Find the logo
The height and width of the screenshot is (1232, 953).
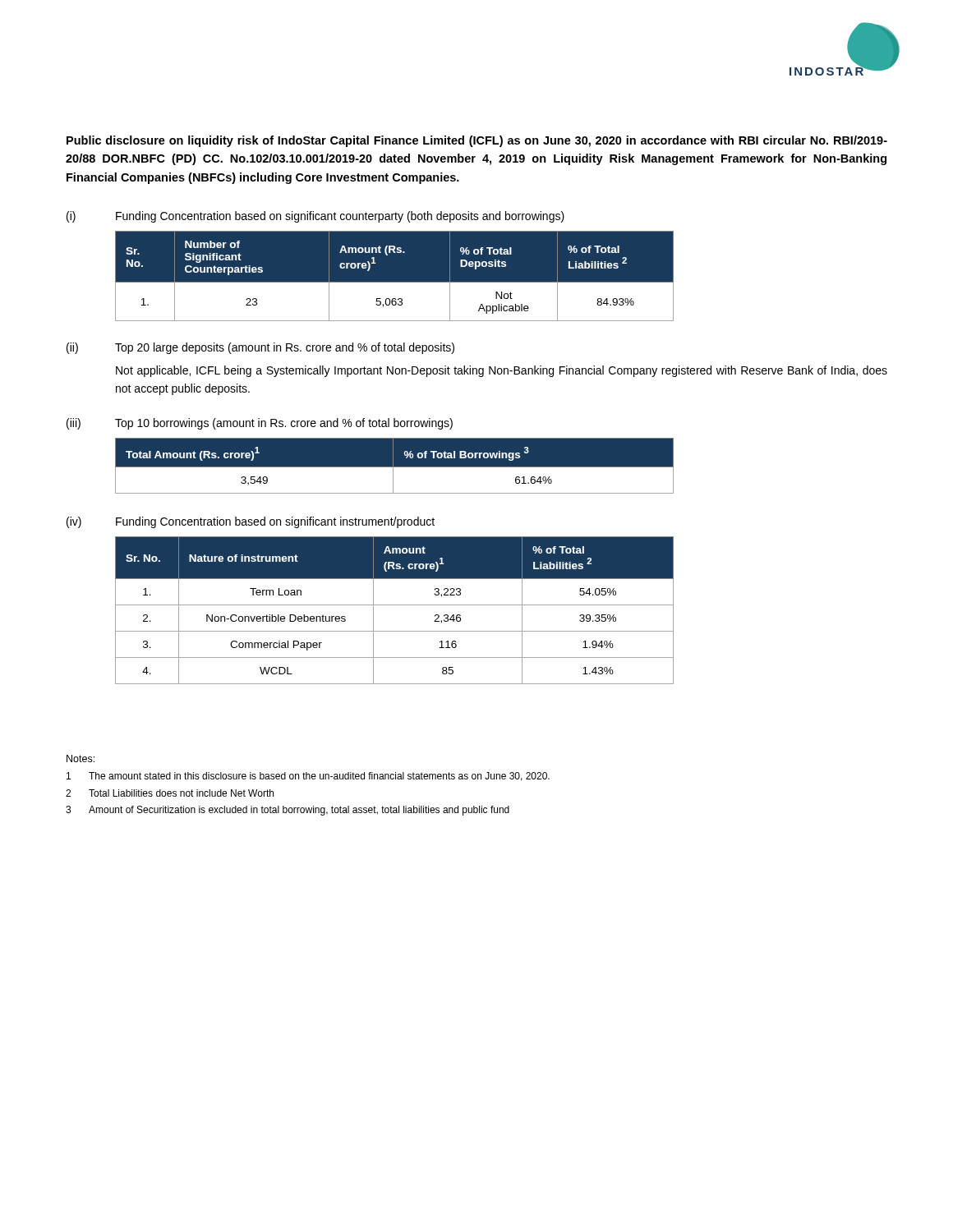click(x=848, y=51)
